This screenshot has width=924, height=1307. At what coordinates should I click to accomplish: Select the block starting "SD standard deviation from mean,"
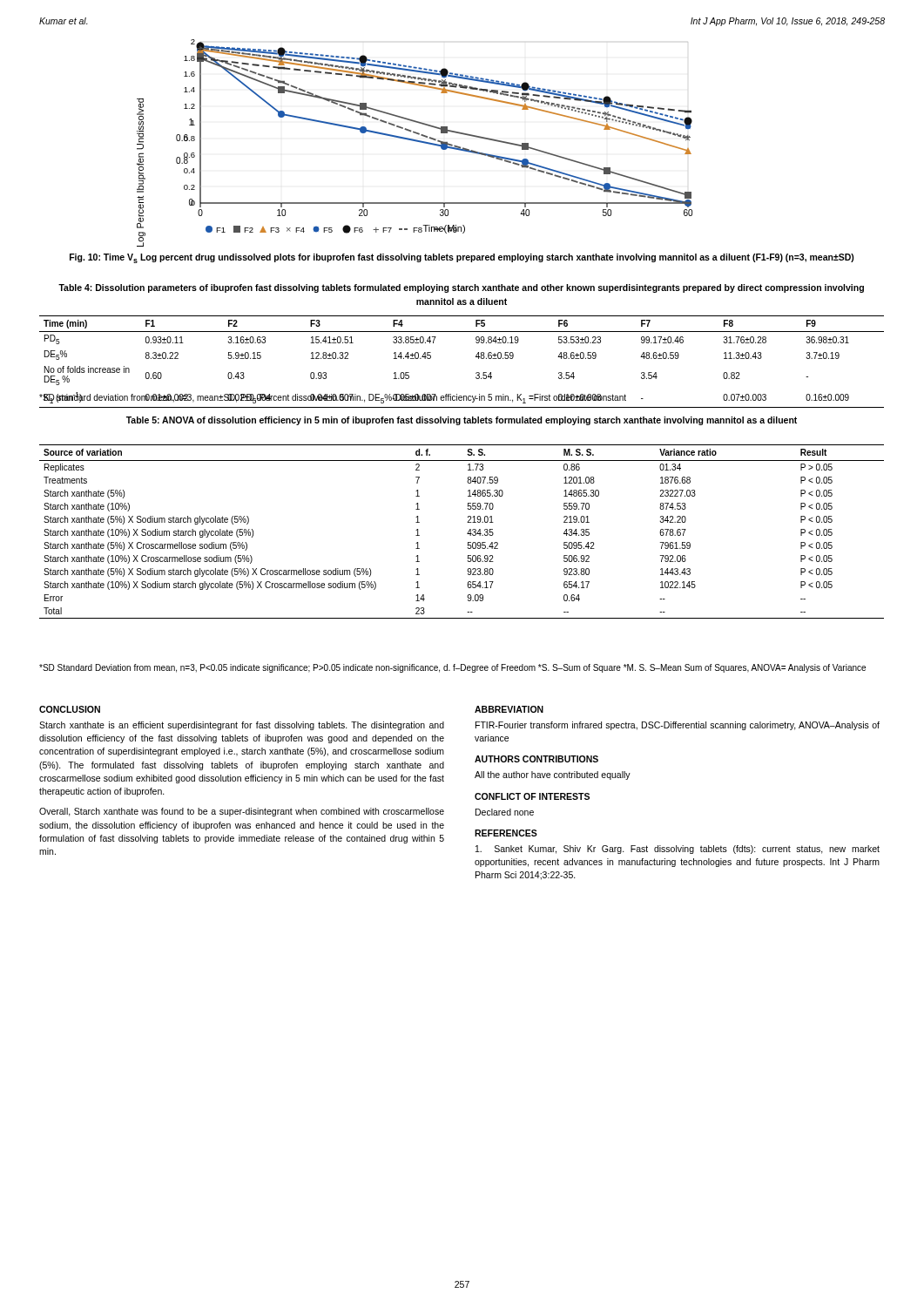[x=333, y=399]
